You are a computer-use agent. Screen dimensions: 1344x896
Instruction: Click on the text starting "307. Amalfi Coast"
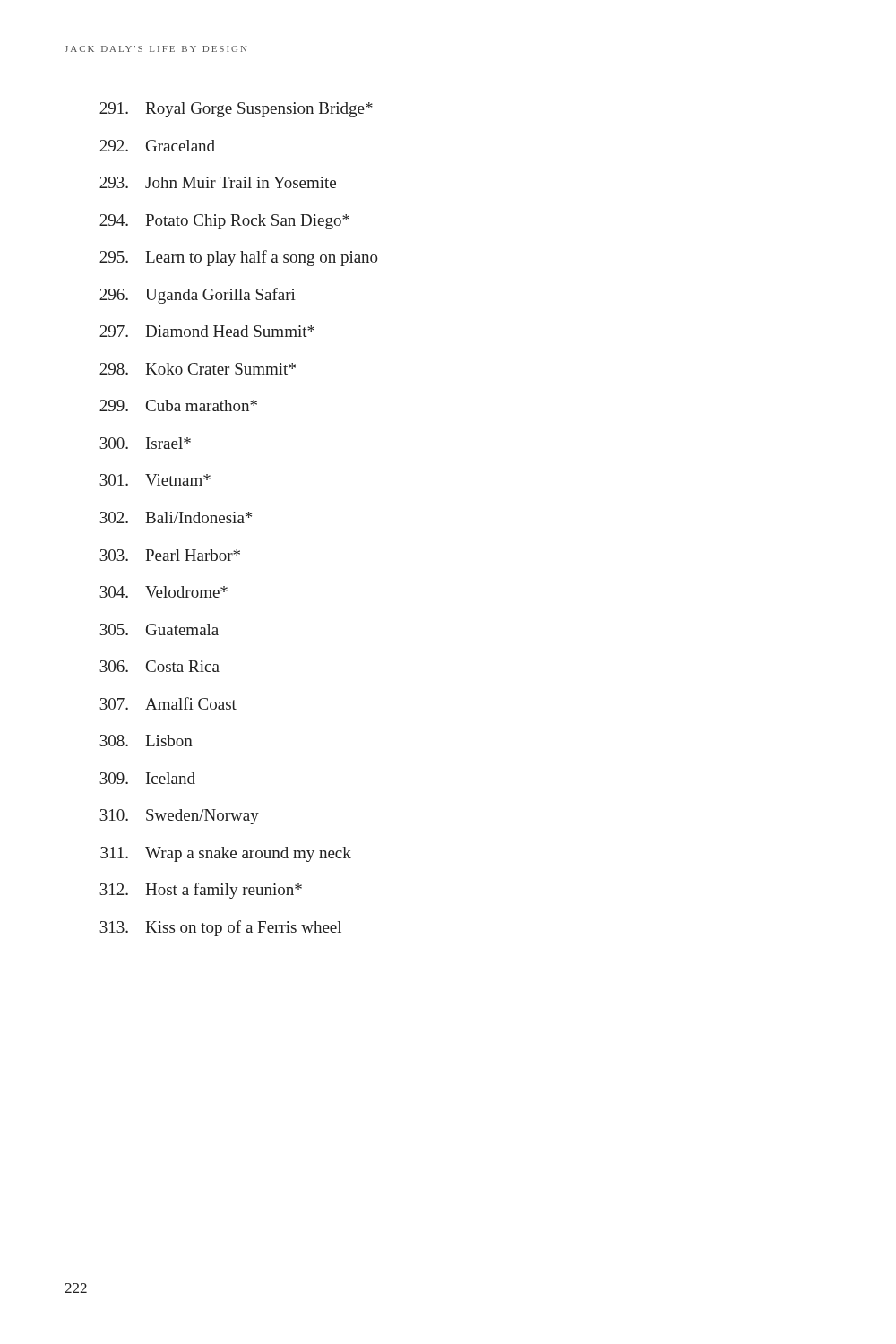click(150, 704)
